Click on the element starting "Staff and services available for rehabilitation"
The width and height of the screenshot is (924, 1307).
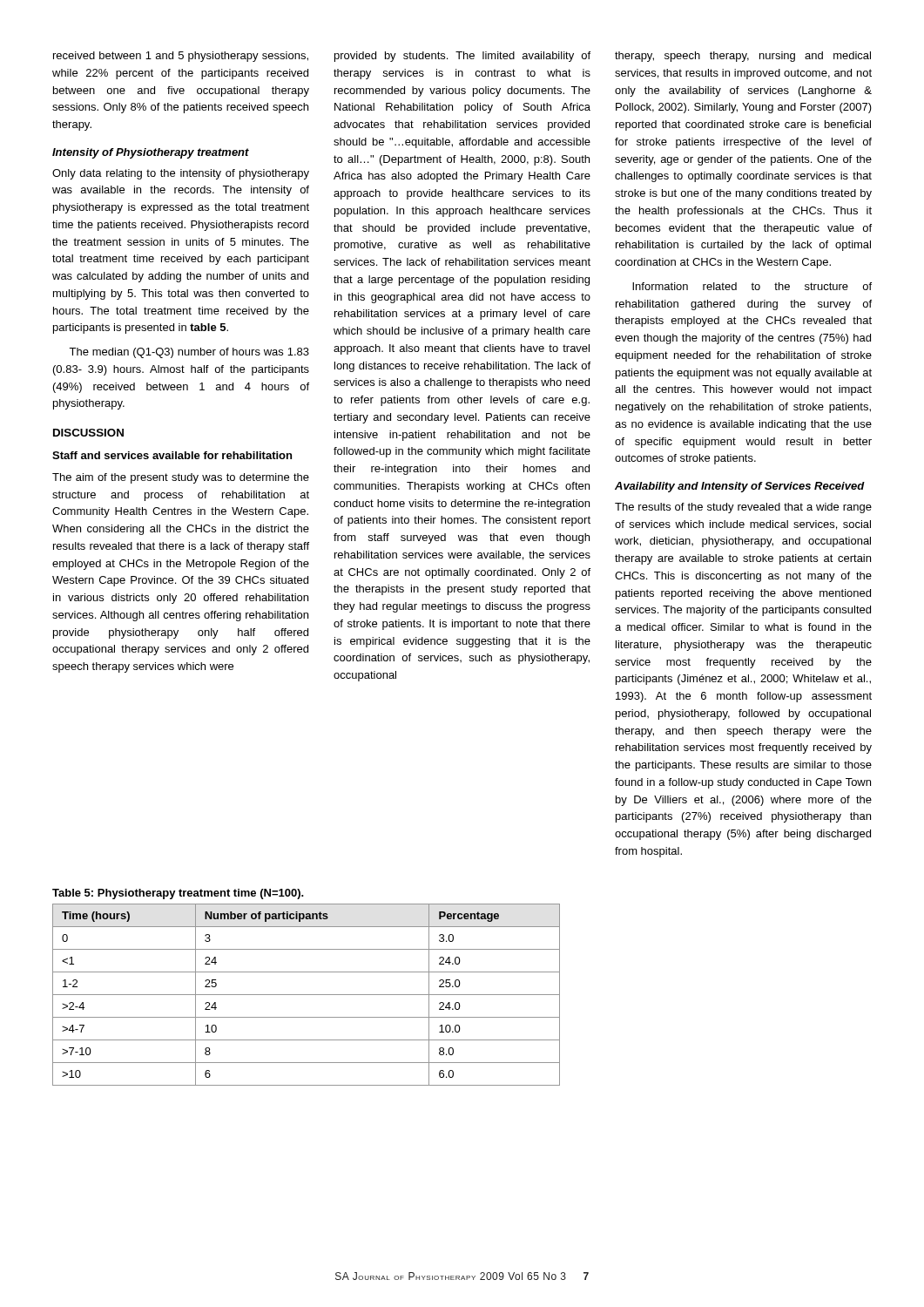(x=172, y=455)
